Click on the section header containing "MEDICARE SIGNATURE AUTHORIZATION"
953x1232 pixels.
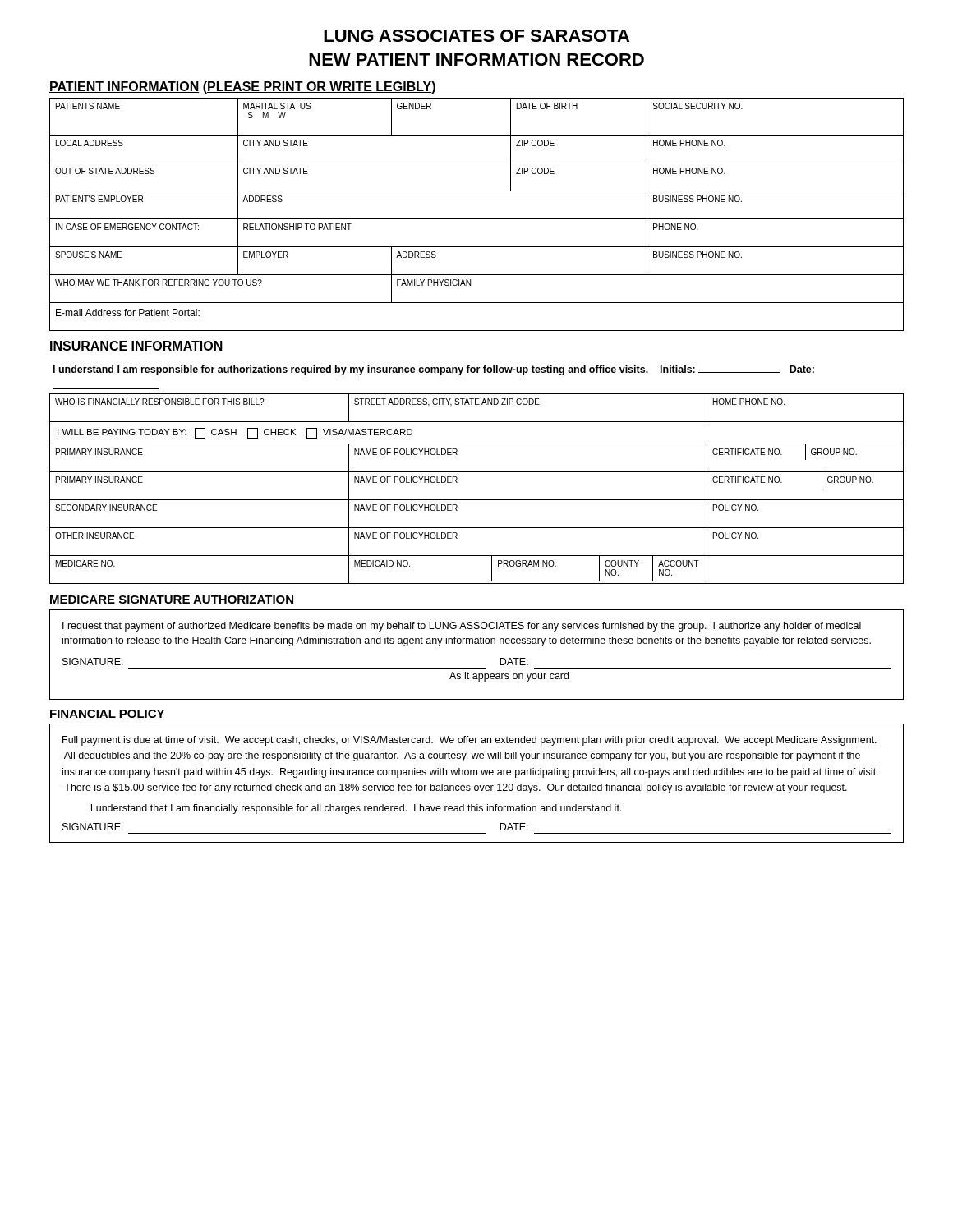click(172, 599)
